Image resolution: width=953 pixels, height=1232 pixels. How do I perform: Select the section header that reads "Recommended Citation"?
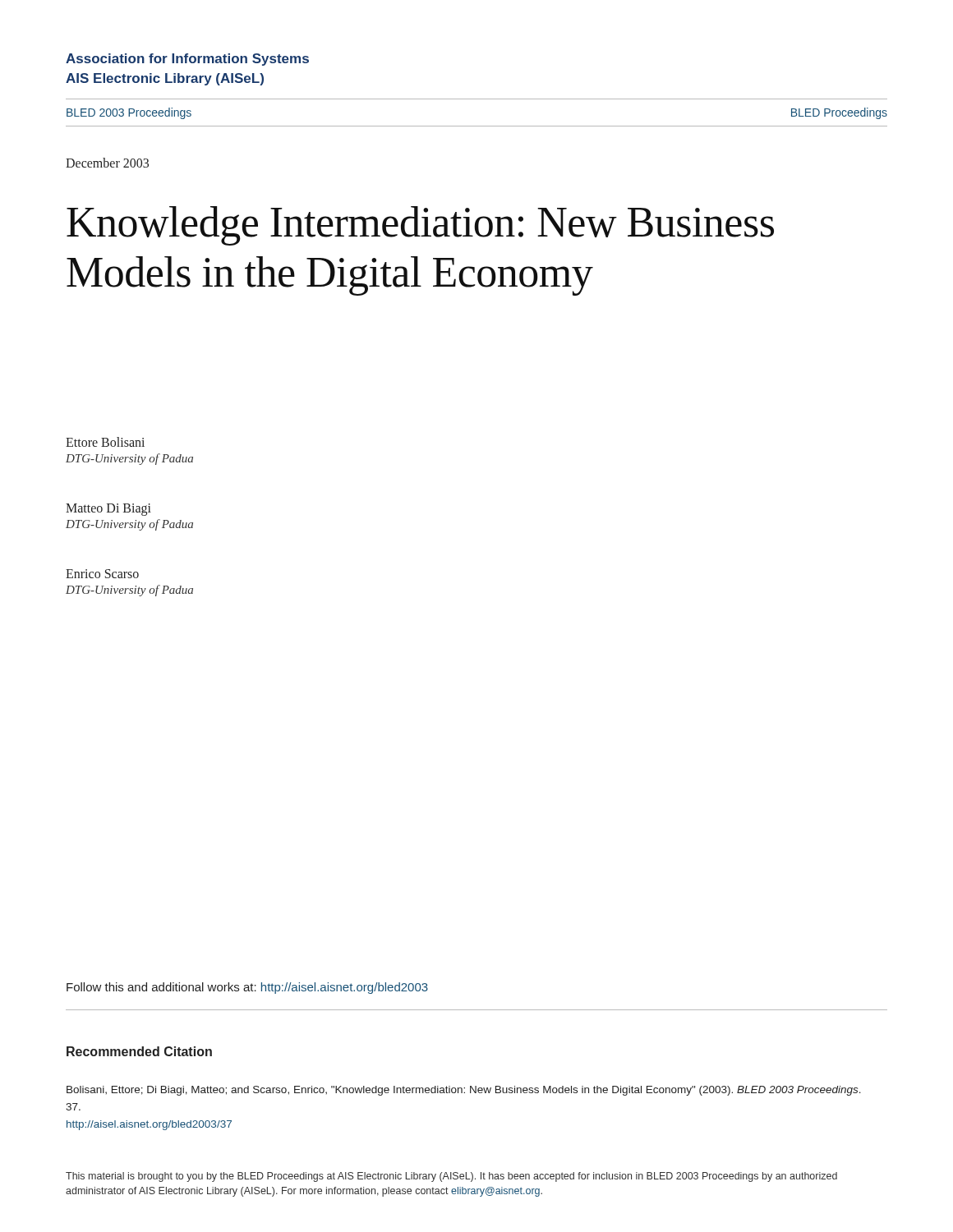139,1052
